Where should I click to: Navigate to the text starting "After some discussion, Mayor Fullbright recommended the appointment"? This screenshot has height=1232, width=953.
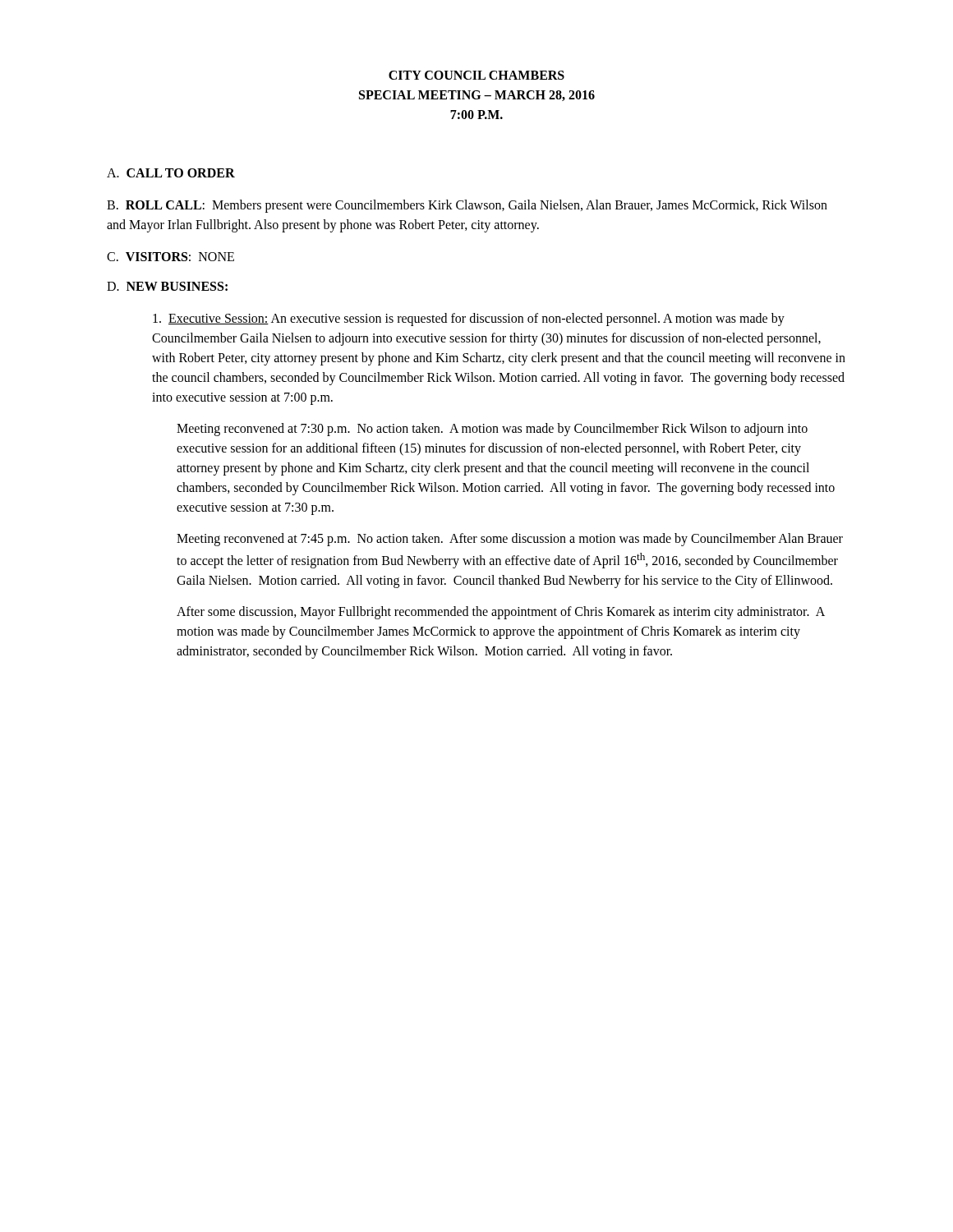(511, 632)
